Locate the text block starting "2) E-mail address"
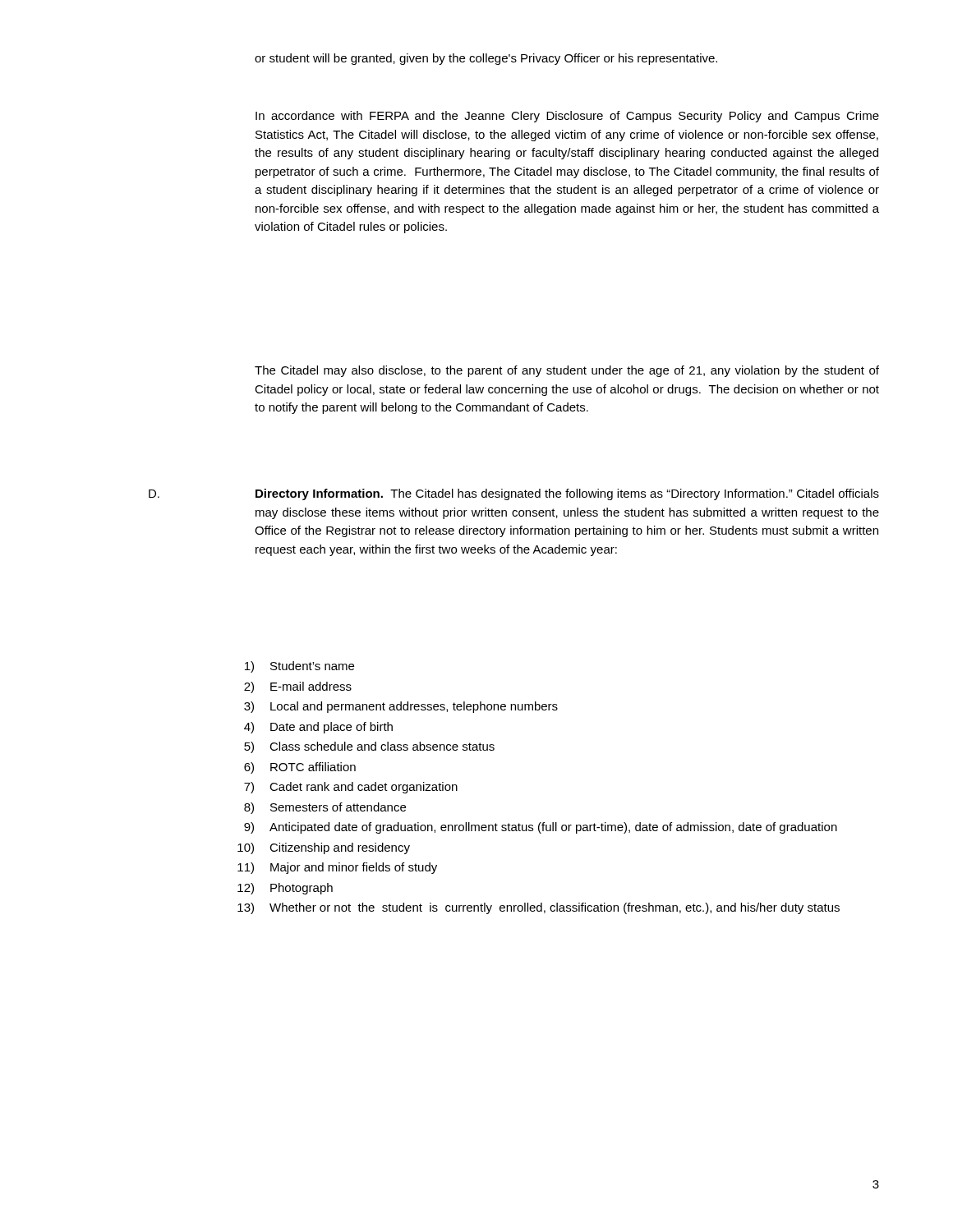The image size is (953, 1232). coord(250,686)
